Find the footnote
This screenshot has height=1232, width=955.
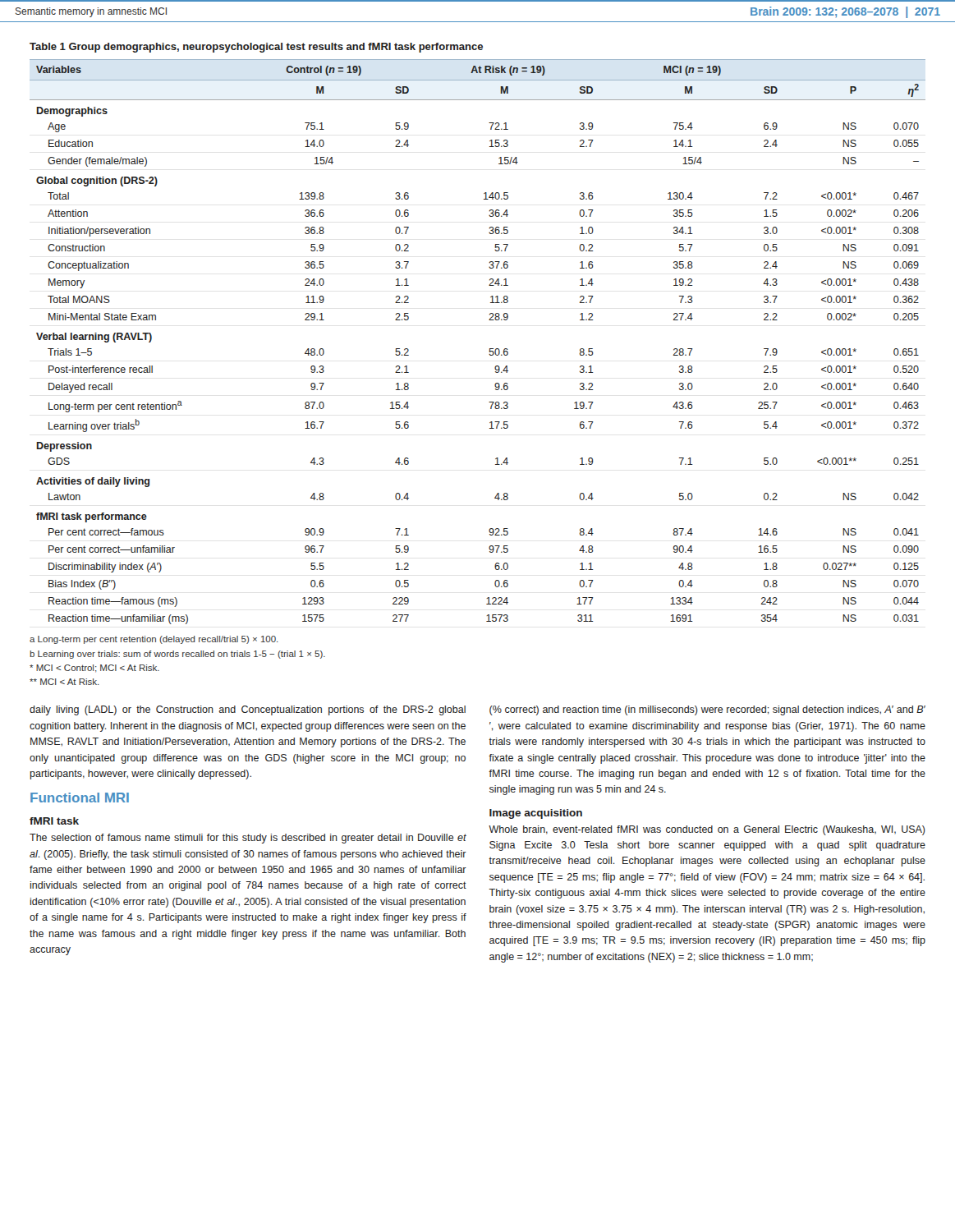178,661
